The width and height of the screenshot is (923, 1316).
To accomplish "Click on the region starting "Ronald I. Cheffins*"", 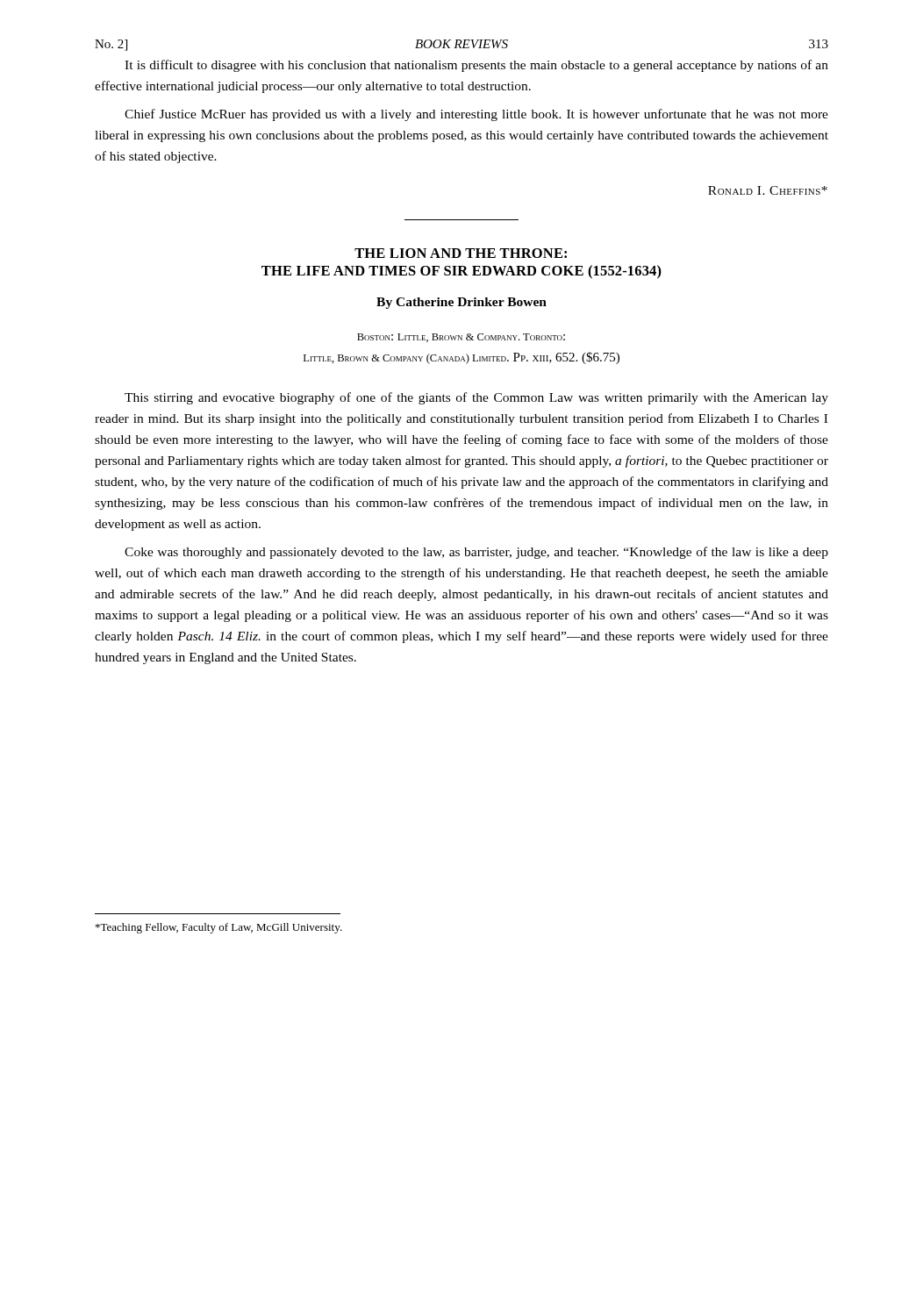I will [x=768, y=190].
